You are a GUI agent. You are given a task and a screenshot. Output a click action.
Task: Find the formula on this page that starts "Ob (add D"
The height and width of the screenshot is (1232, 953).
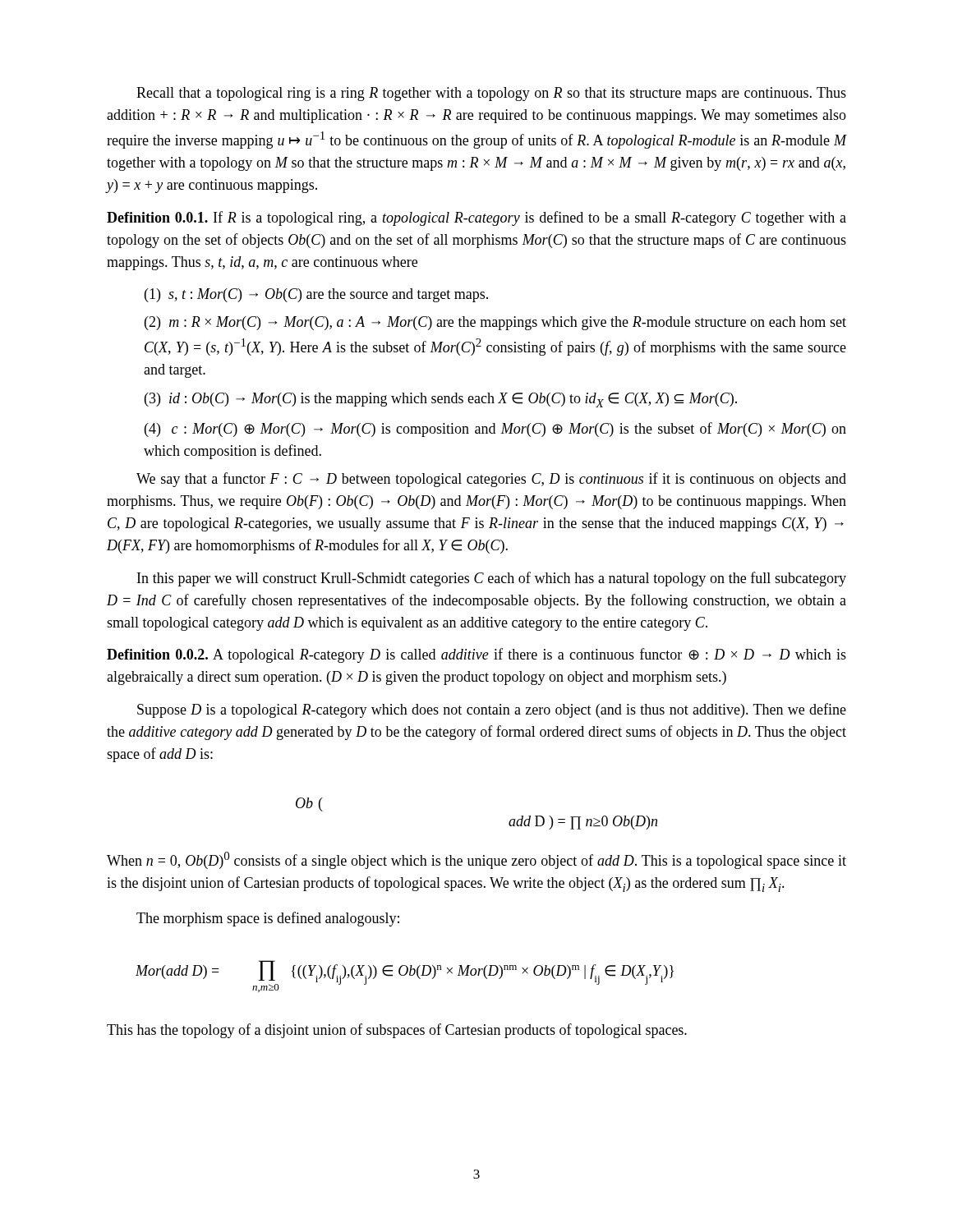click(x=309, y=804)
